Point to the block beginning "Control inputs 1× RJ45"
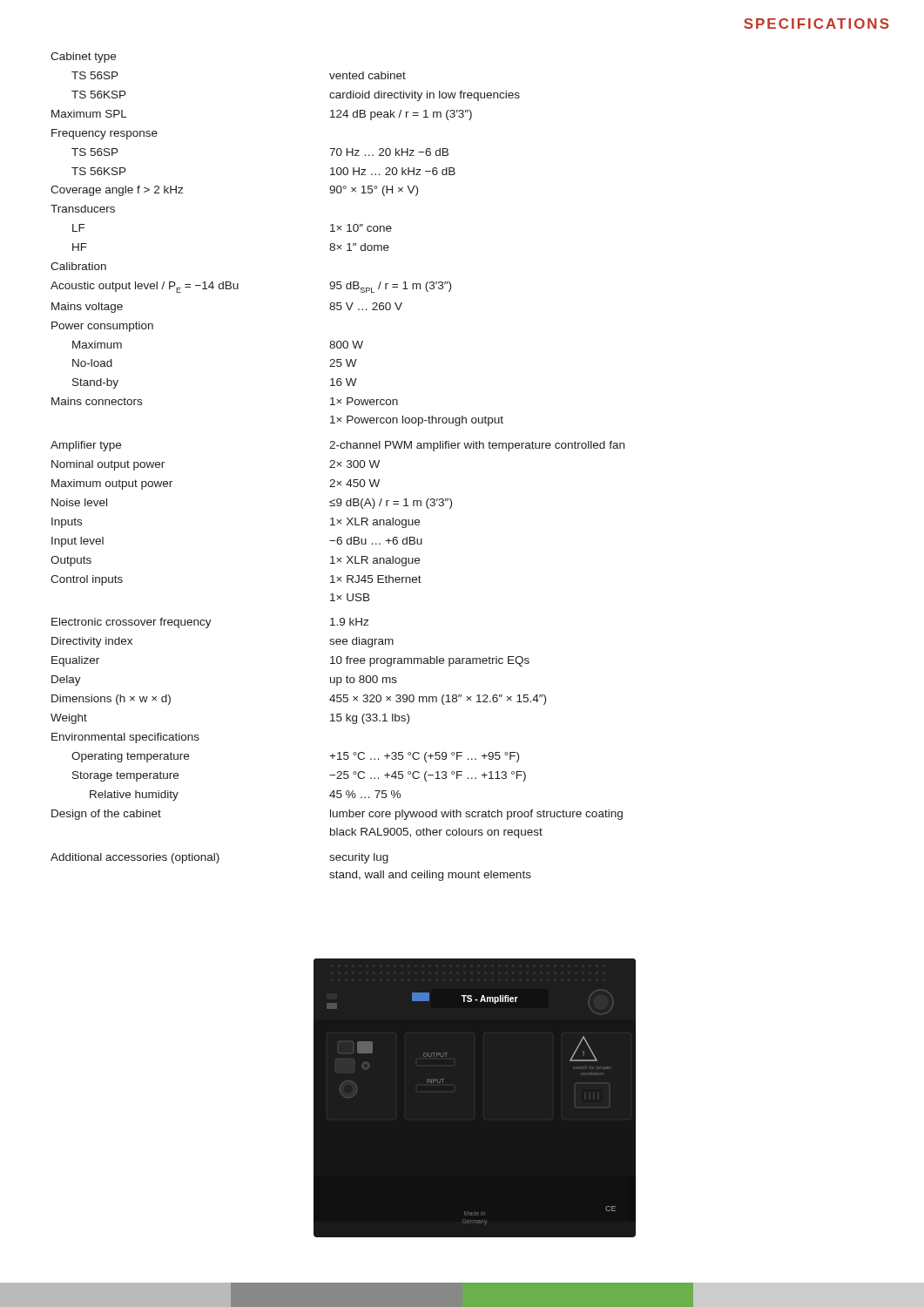 (87, 580)
